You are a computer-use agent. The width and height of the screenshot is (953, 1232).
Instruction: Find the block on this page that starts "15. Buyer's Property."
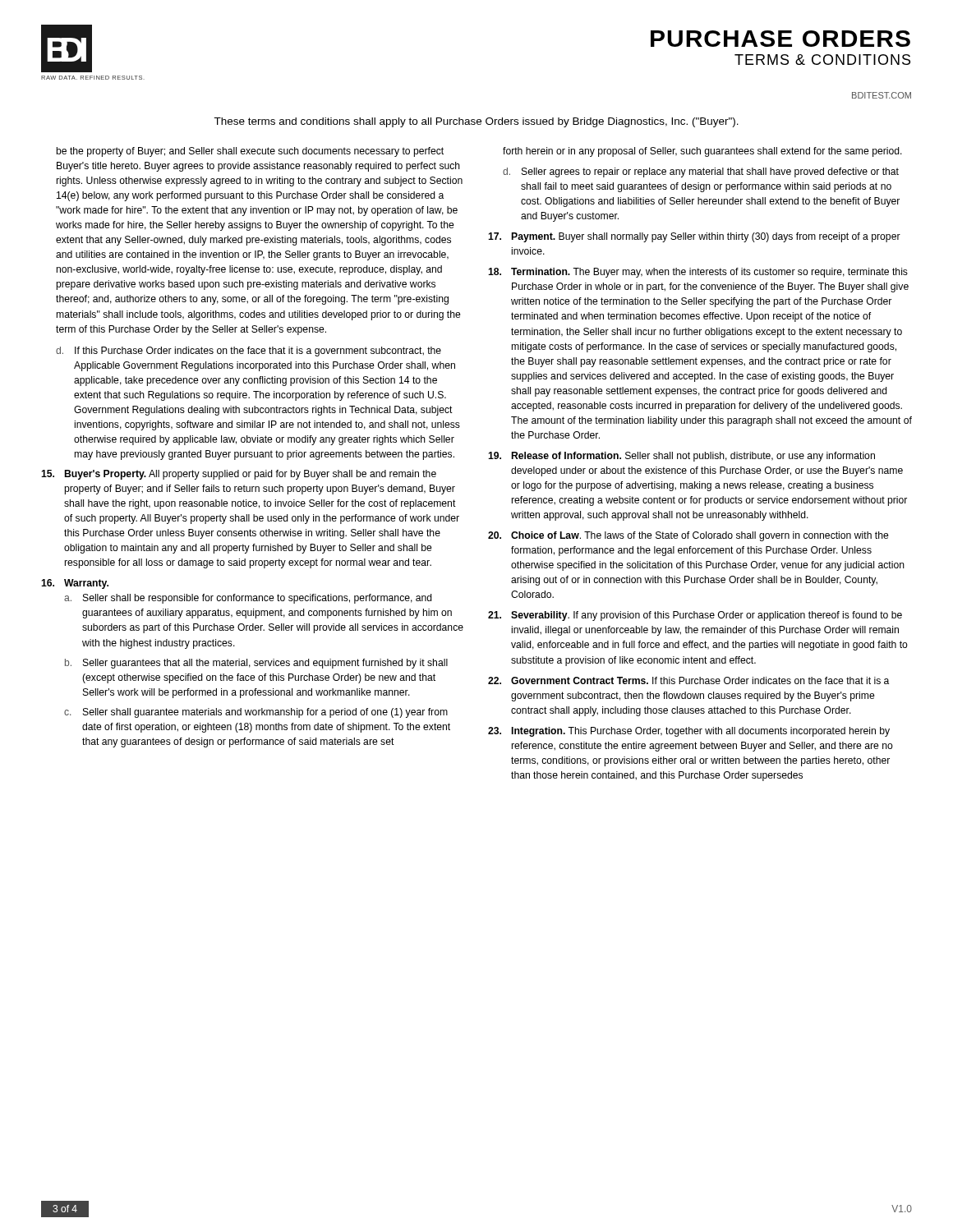253,518
